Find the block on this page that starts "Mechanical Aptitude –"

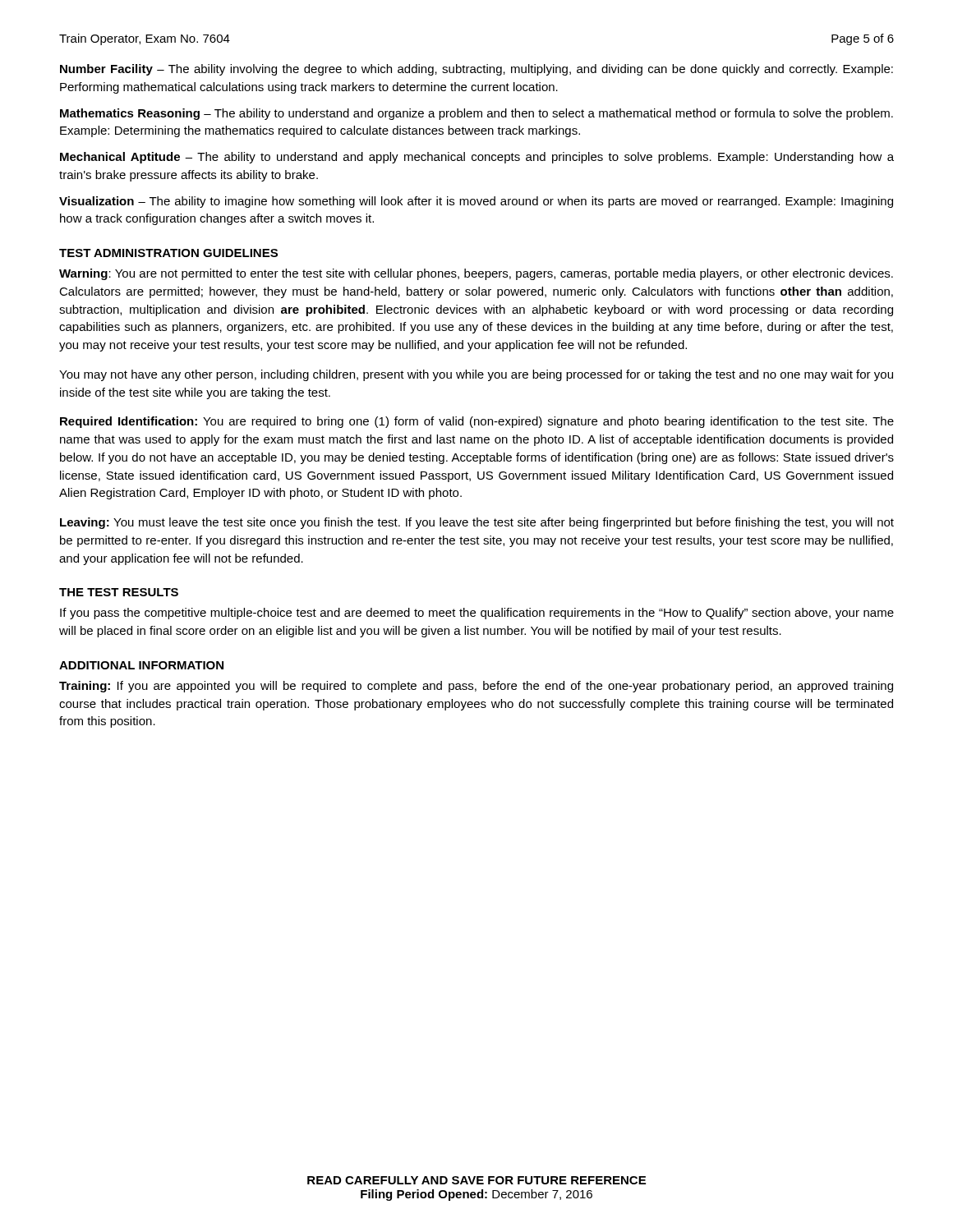(476, 165)
